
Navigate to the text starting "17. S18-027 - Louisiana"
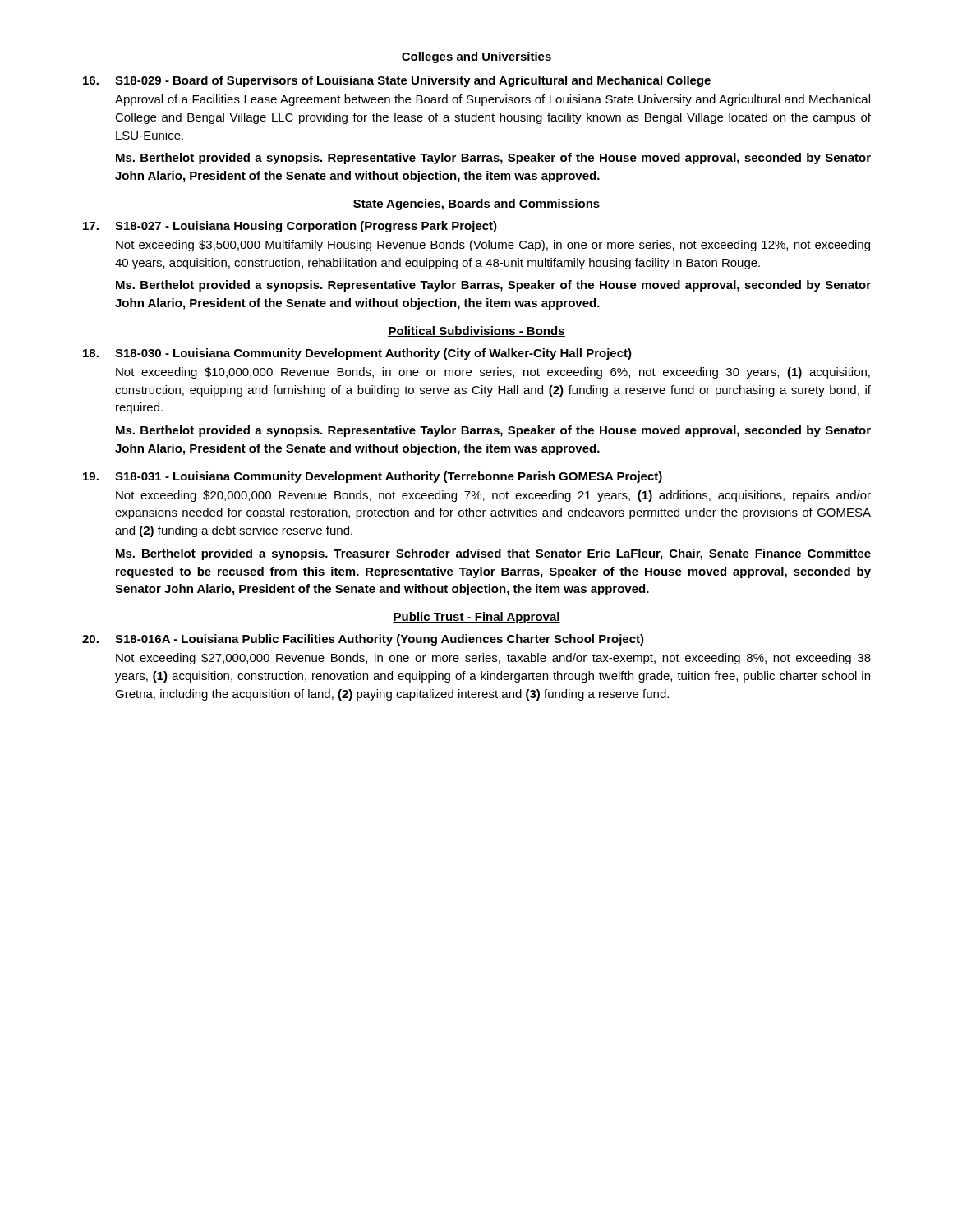[476, 265]
